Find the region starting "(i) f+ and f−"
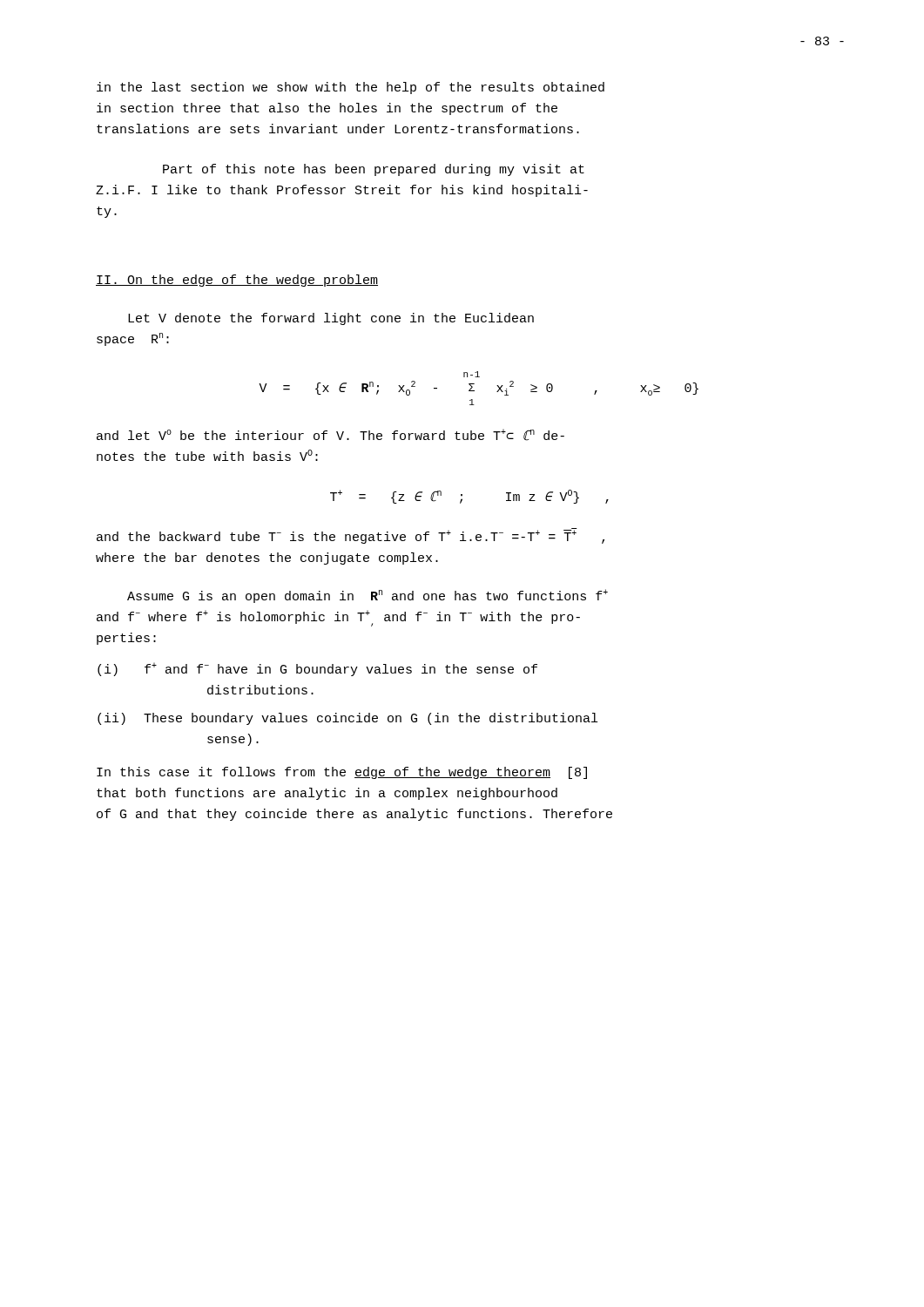The image size is (924, 1307). tap(471, 681)
